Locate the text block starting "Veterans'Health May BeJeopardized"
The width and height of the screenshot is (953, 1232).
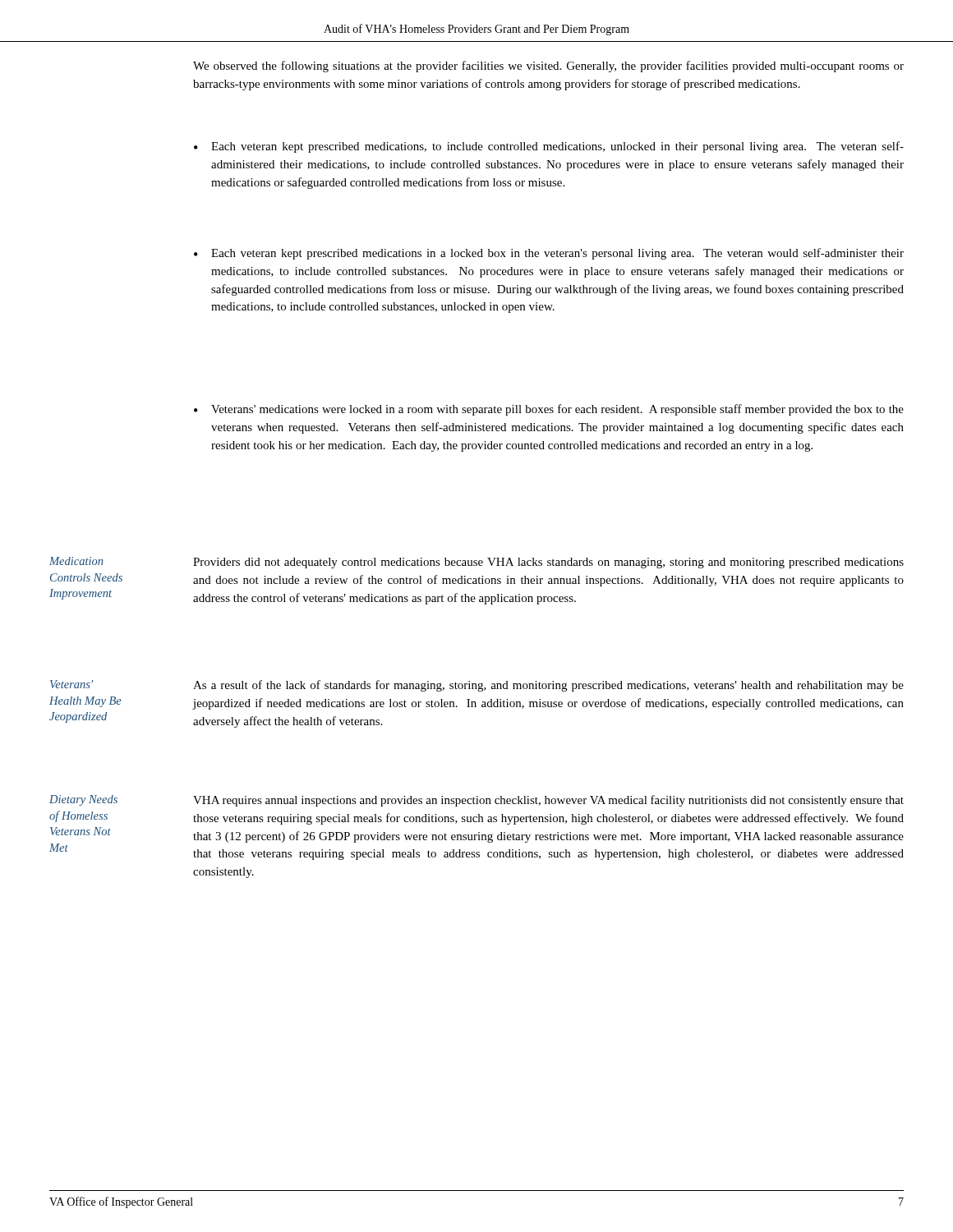click(85, 700)
